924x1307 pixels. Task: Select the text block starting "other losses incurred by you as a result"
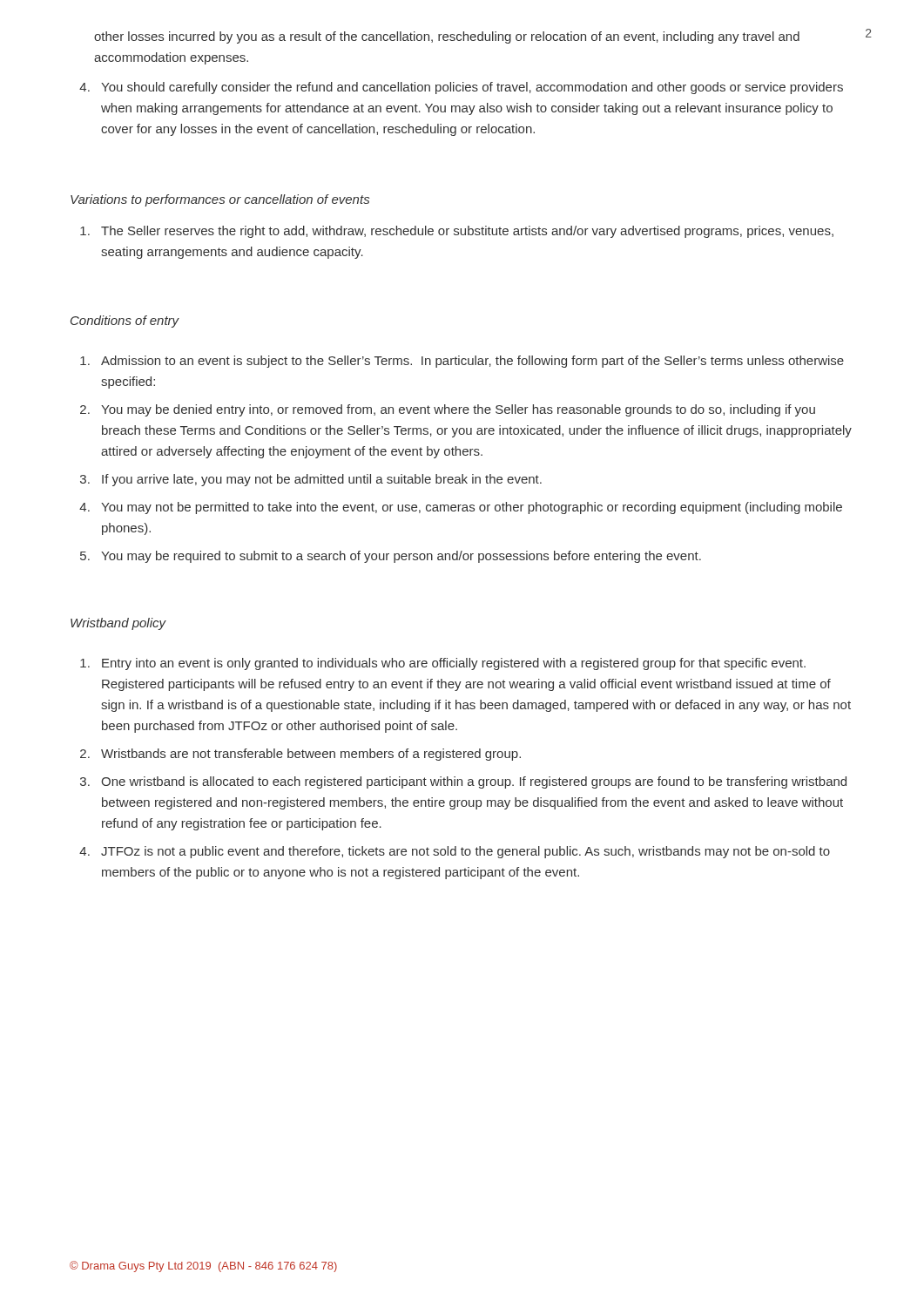[447, 47]
